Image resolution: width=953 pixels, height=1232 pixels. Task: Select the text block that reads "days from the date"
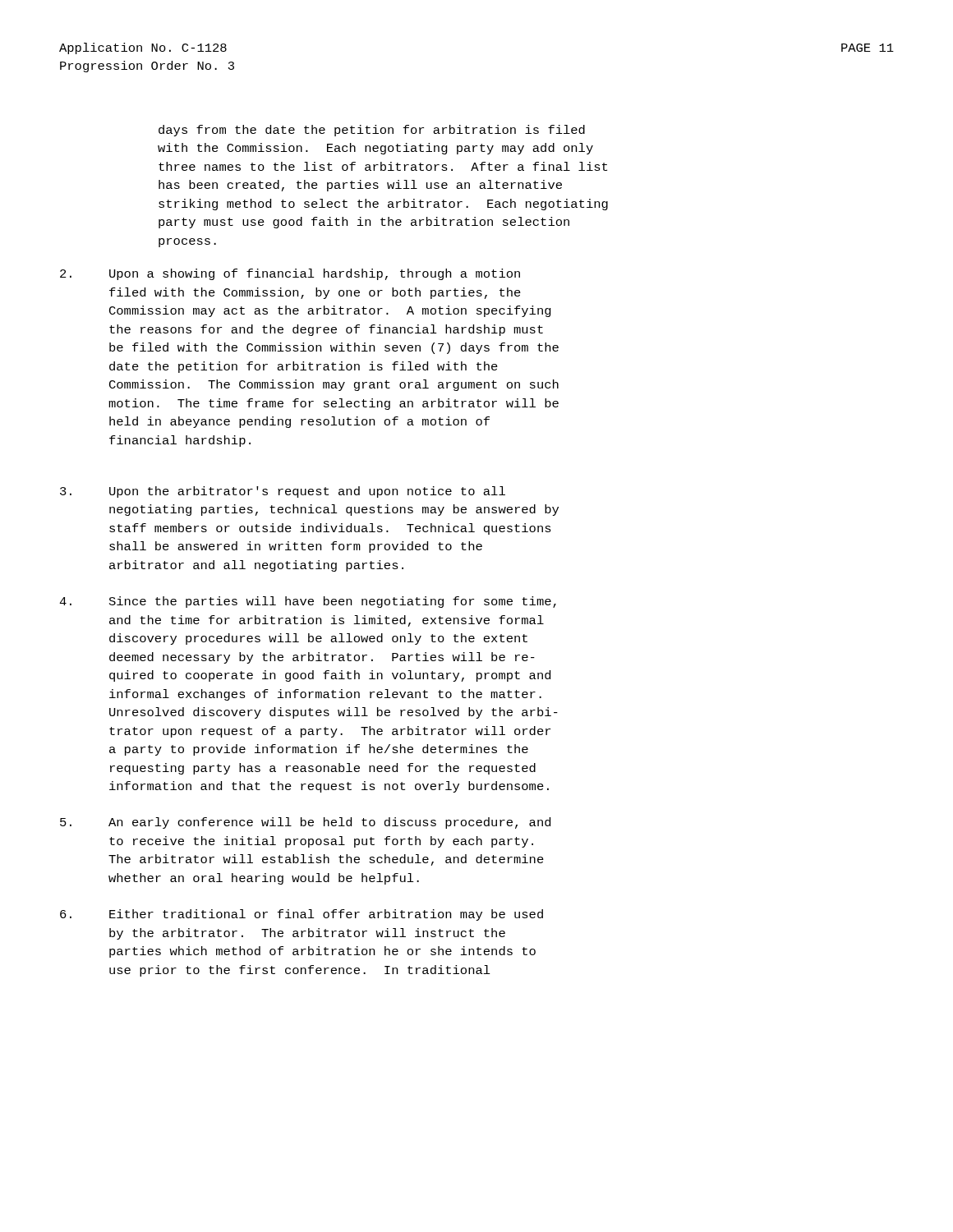[x=383, y=186]
